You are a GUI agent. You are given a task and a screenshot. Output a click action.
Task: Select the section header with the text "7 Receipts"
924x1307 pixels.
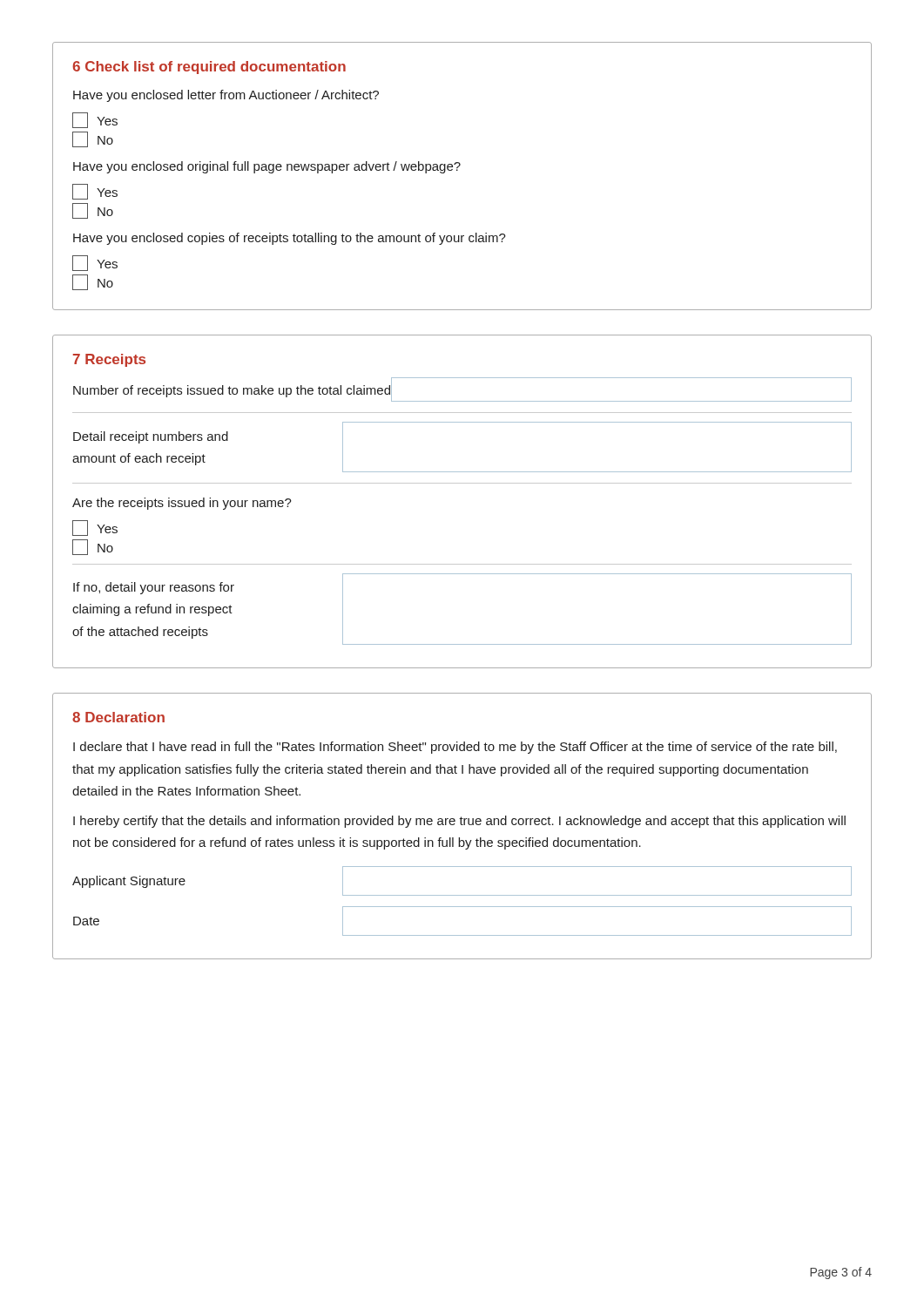pos(109,359)
